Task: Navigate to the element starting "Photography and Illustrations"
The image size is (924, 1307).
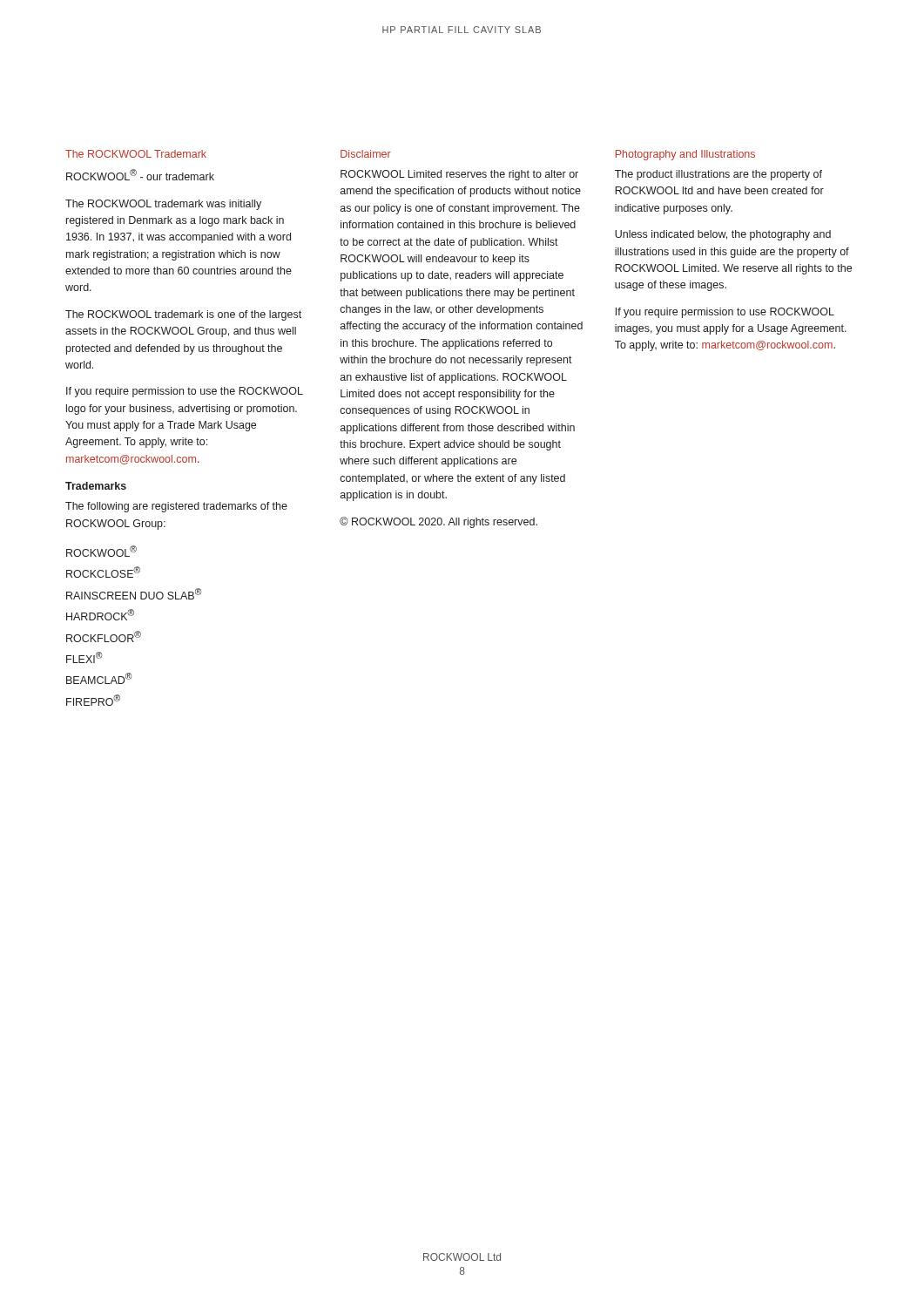Action: click(685, 154)
